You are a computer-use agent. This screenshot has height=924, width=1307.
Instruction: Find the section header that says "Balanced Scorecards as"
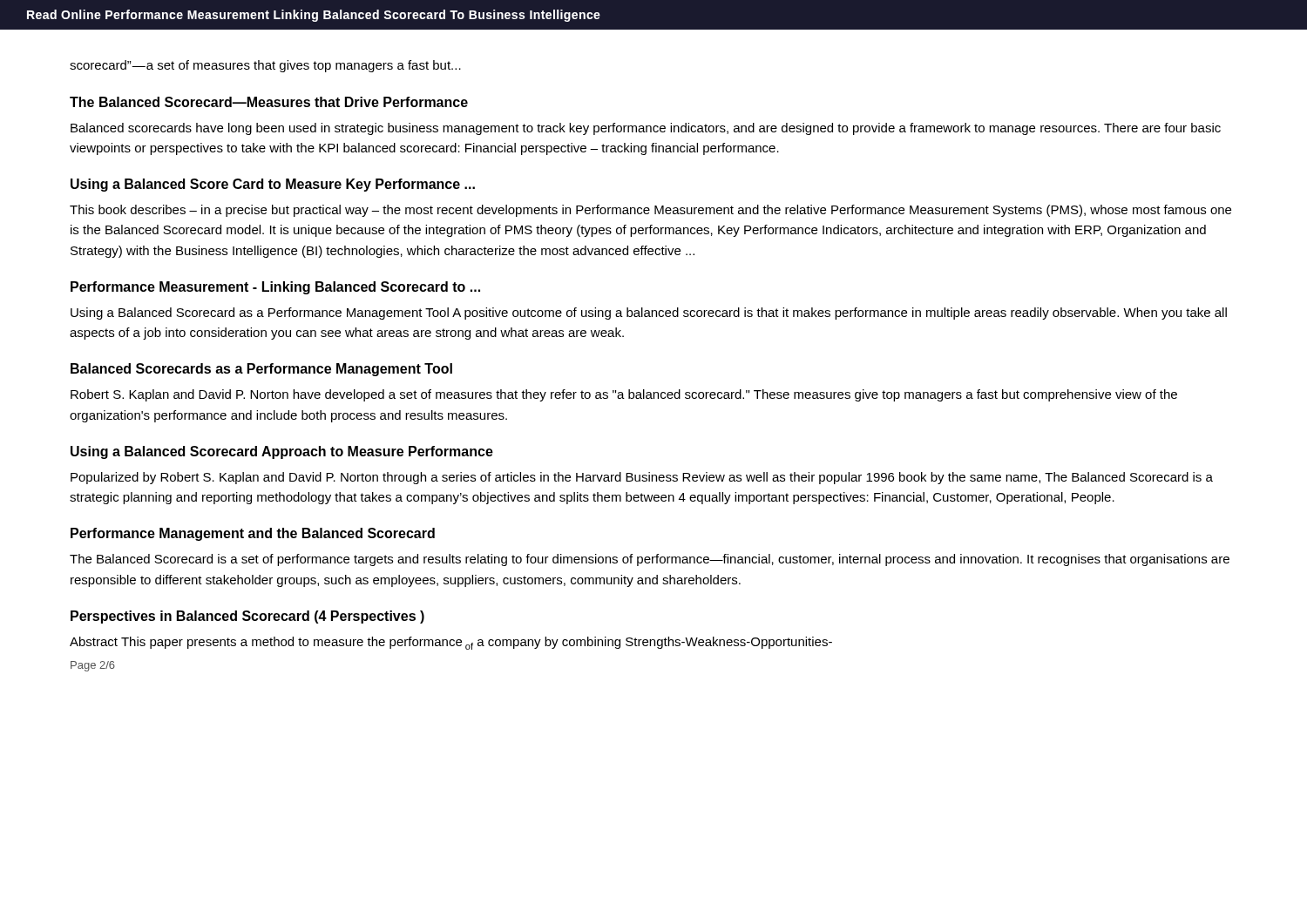click(261, 369)
